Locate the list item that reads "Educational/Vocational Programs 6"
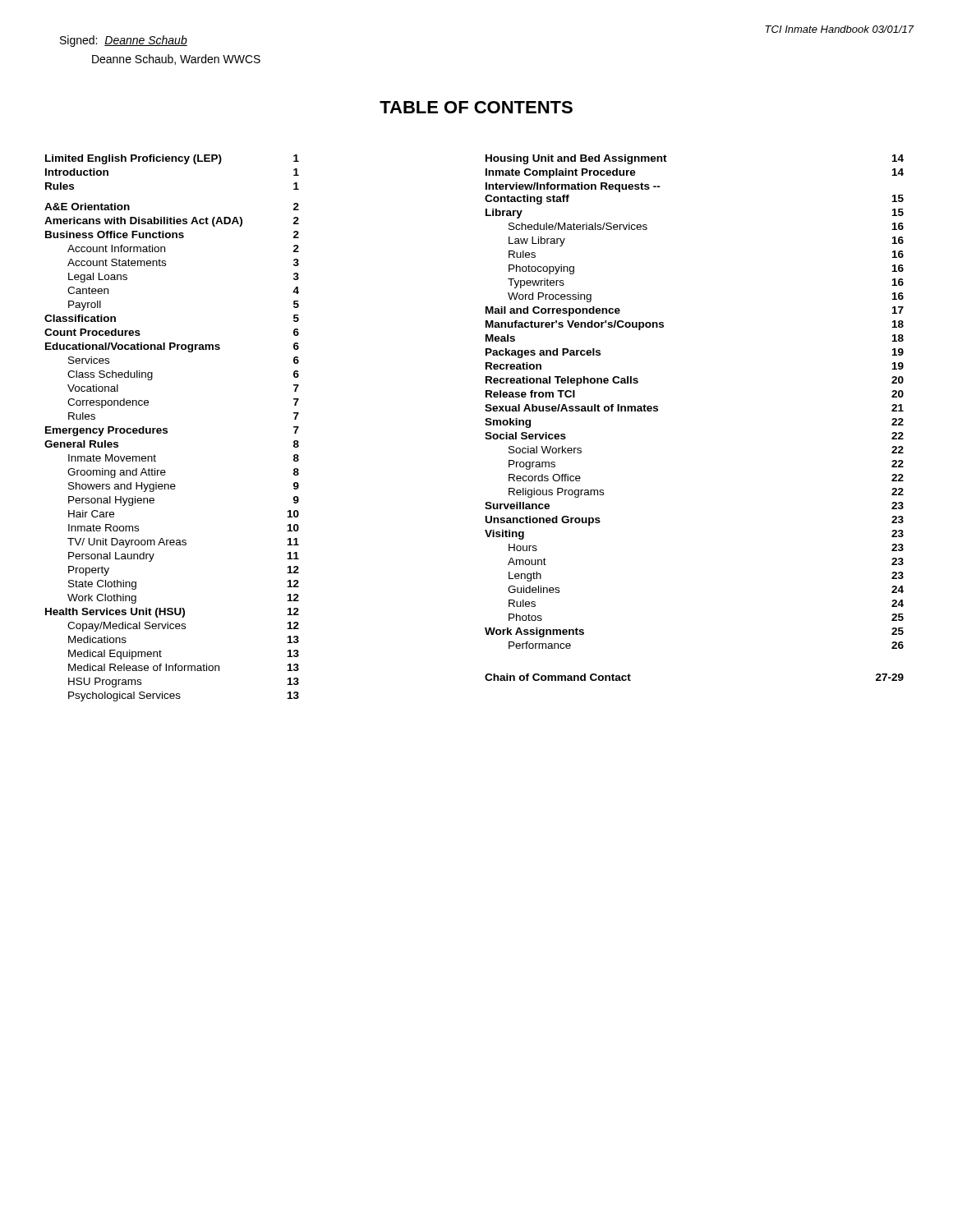953x1232 pixels. point(172,346)
